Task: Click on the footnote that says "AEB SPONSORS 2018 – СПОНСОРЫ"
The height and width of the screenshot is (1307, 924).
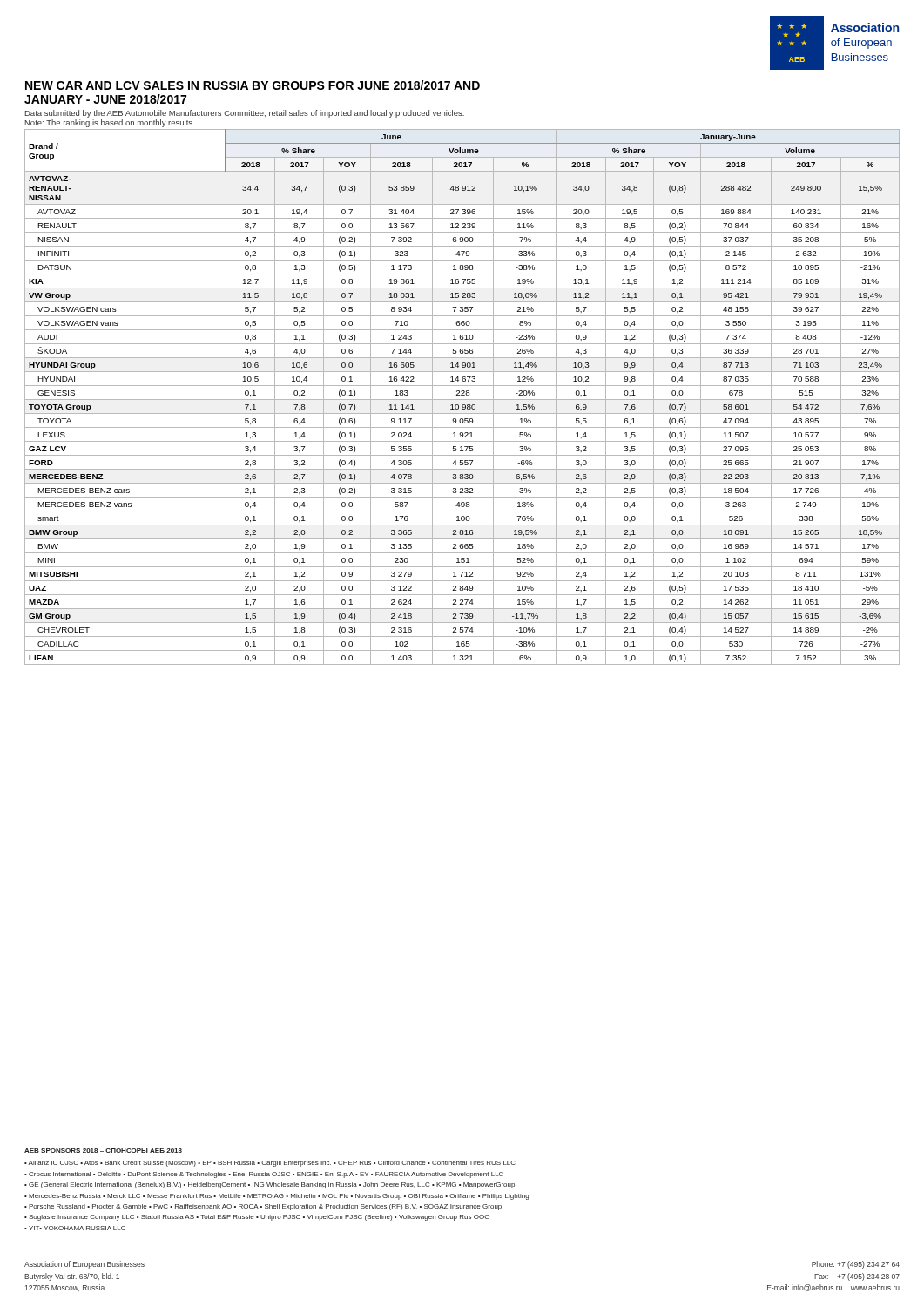Action: pyautogui.click(x=462, y=1190)
